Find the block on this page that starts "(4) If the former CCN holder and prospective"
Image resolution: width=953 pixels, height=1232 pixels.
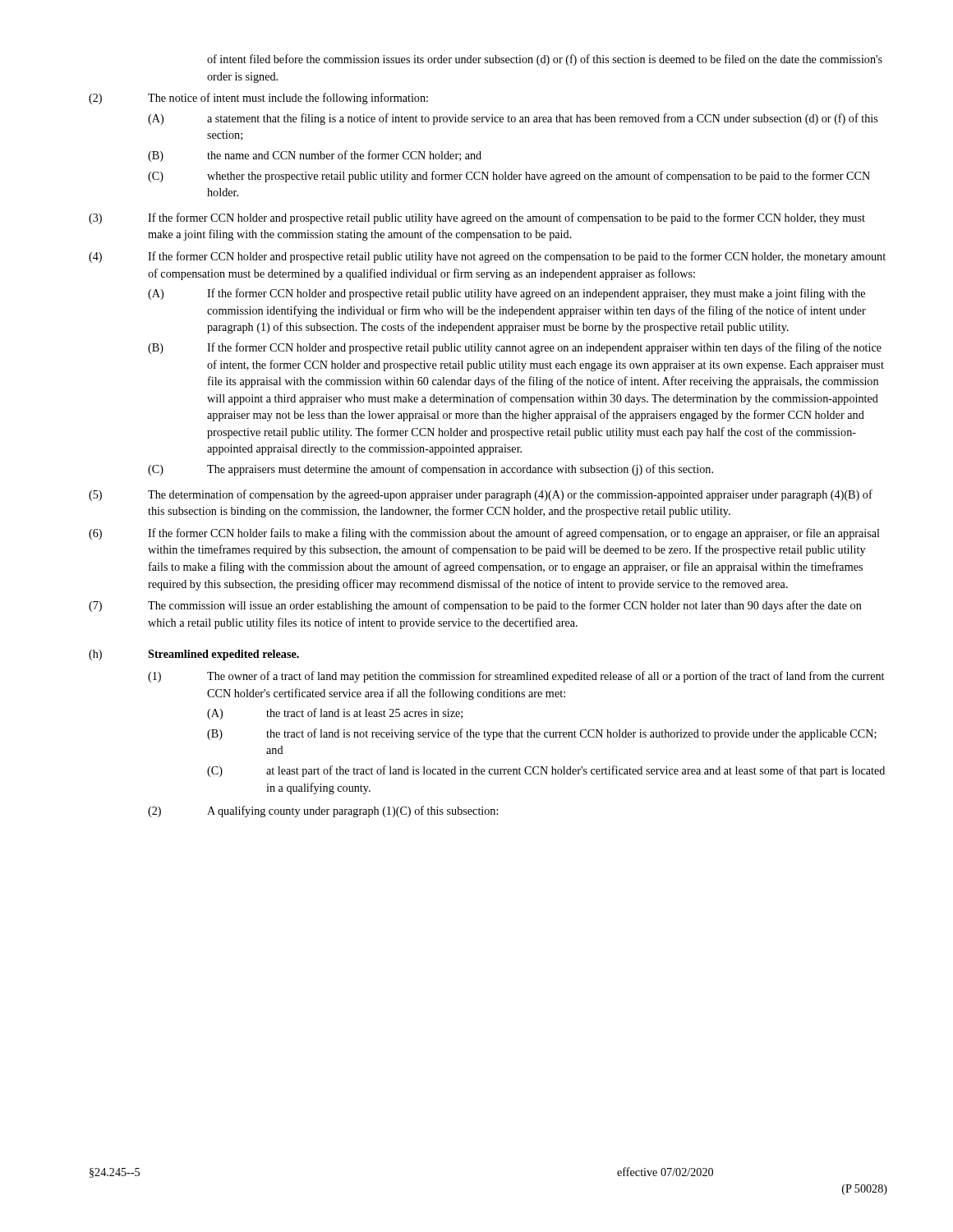(x=488, y=364)
